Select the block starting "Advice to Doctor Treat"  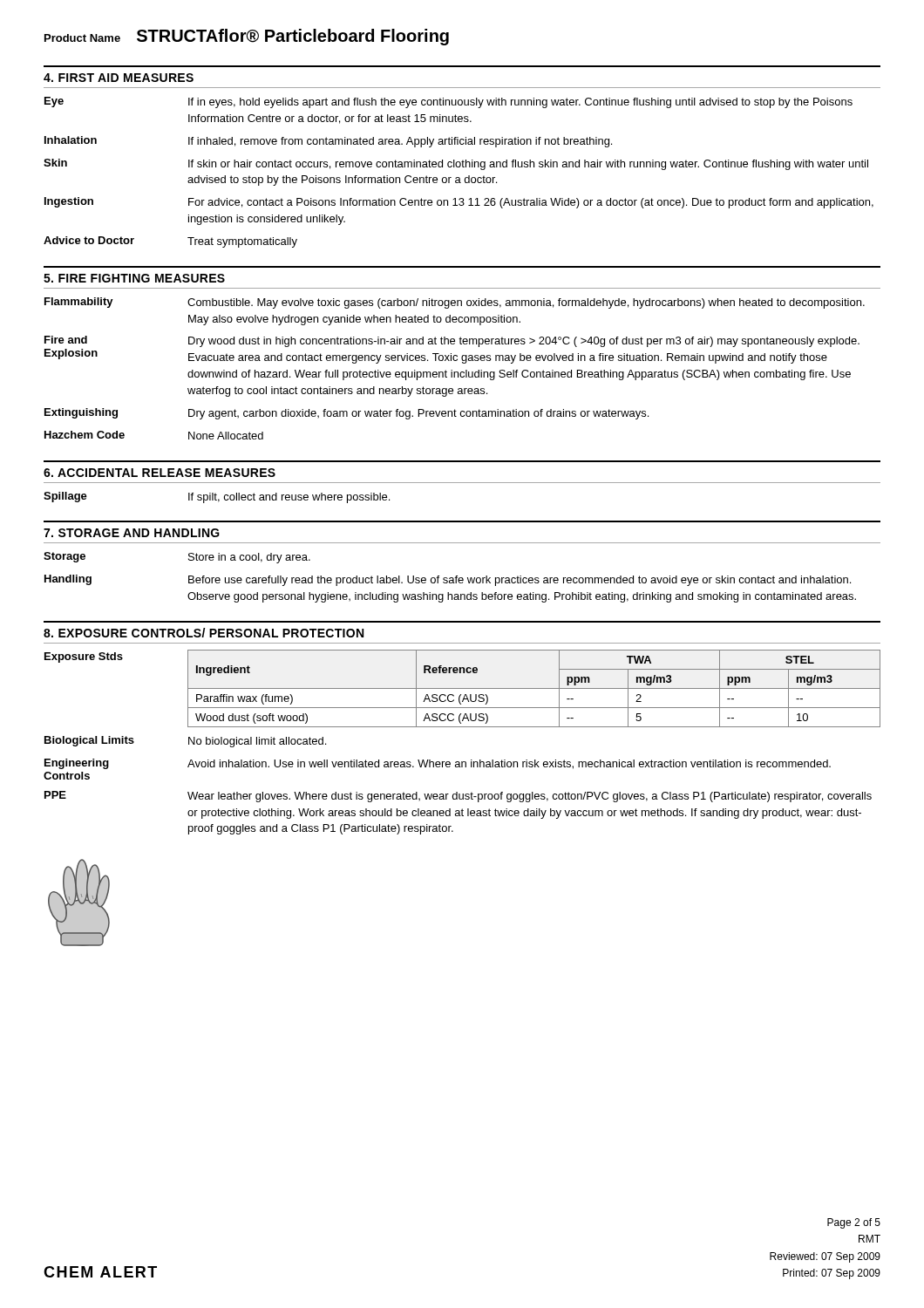coord(88,242)
